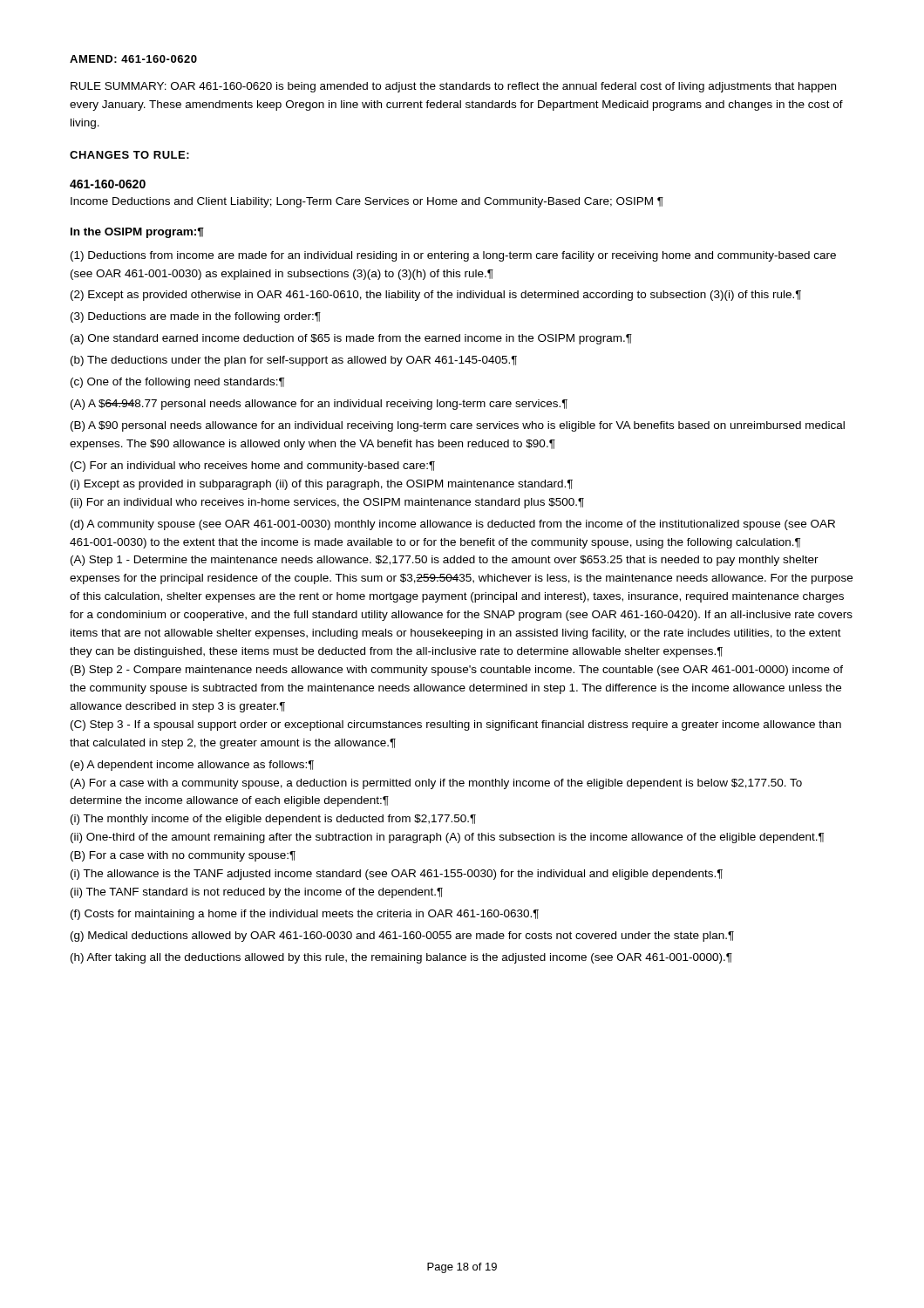Viewport: 924px width, 1308px height.
Task: Find the element starting "(1) Deductions from income are made for"
Action: click(453, 264)
